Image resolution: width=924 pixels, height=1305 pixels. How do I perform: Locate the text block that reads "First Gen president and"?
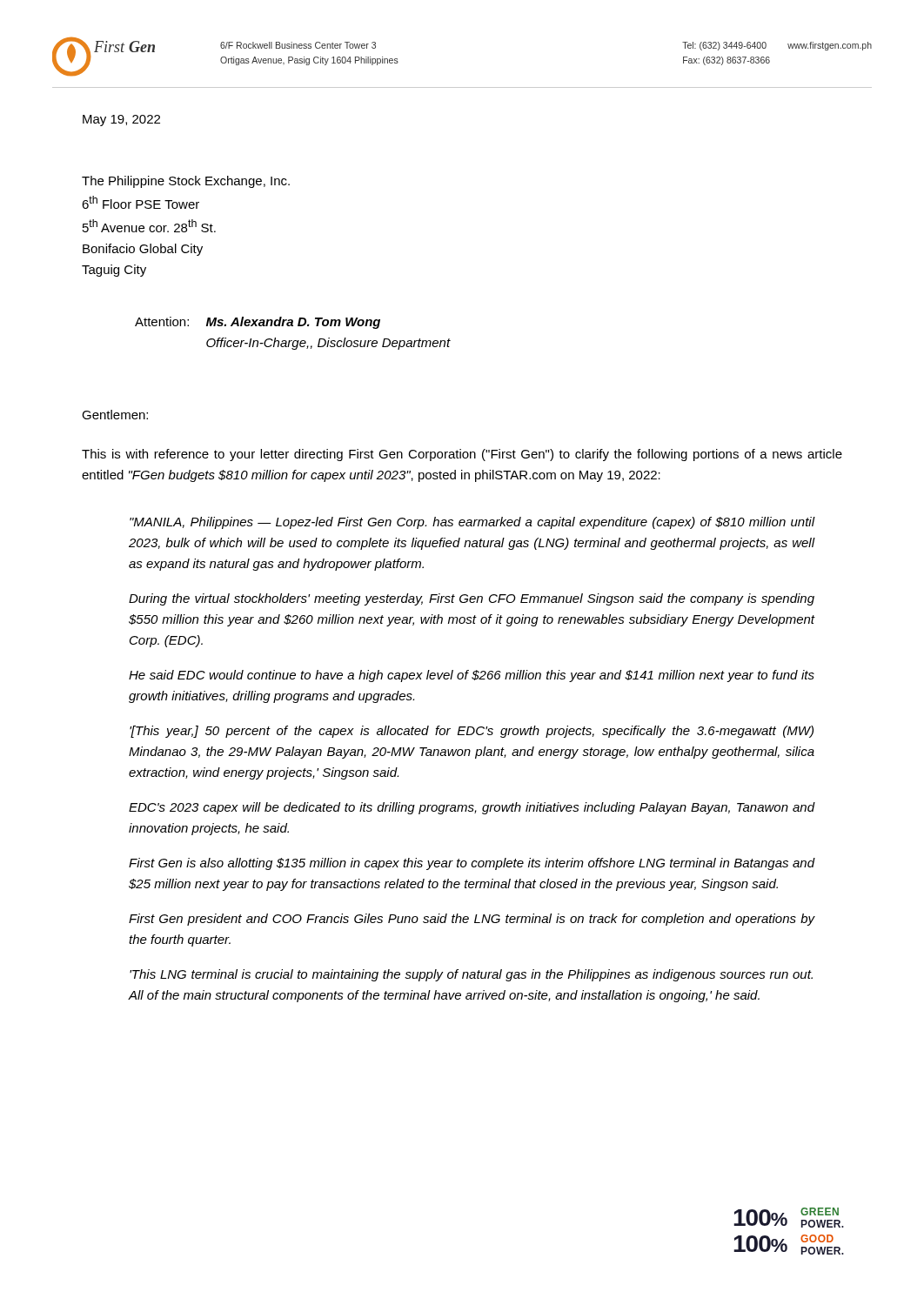[x=472, y=929]
